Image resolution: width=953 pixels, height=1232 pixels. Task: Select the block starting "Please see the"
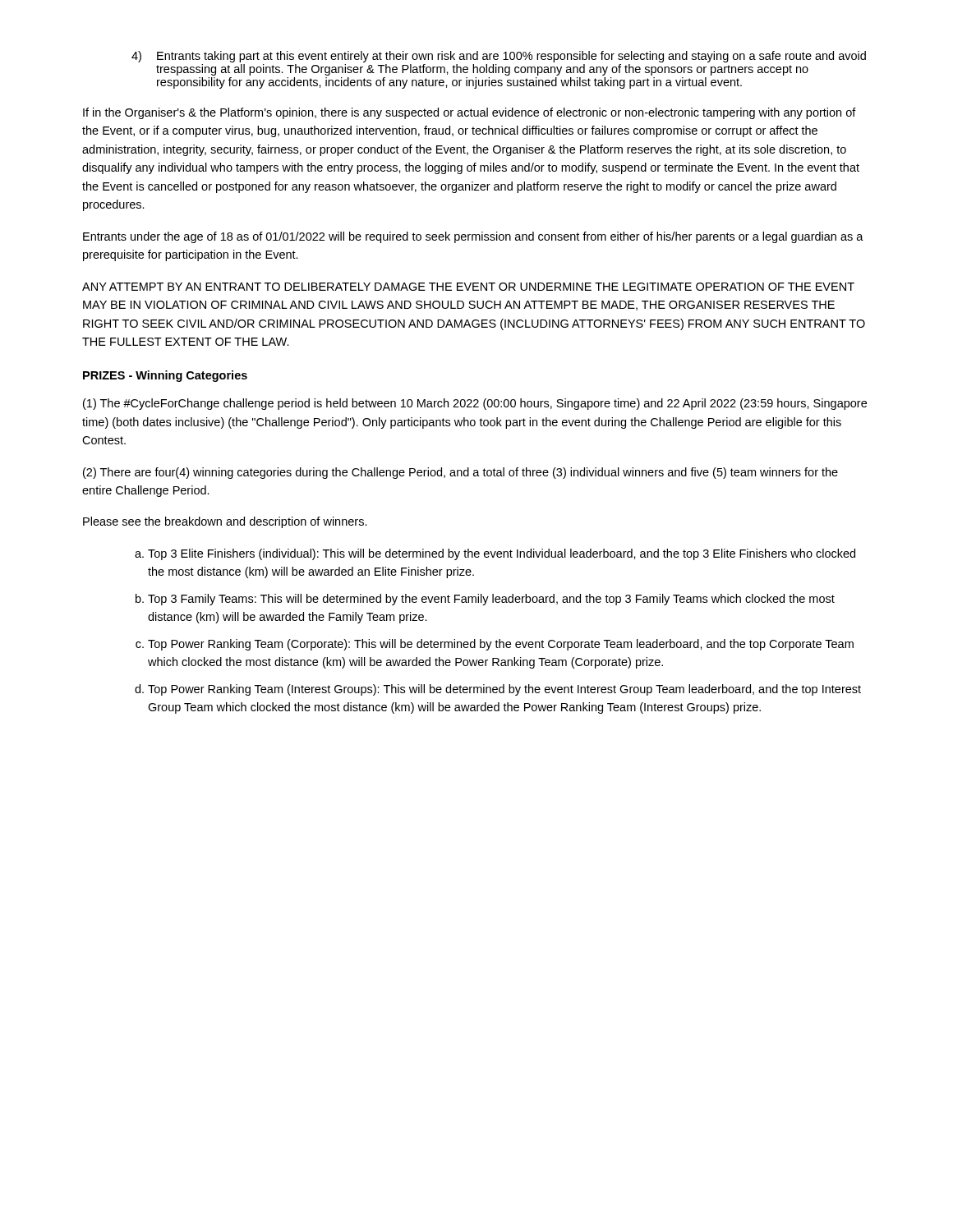click(x=225, y=522)
